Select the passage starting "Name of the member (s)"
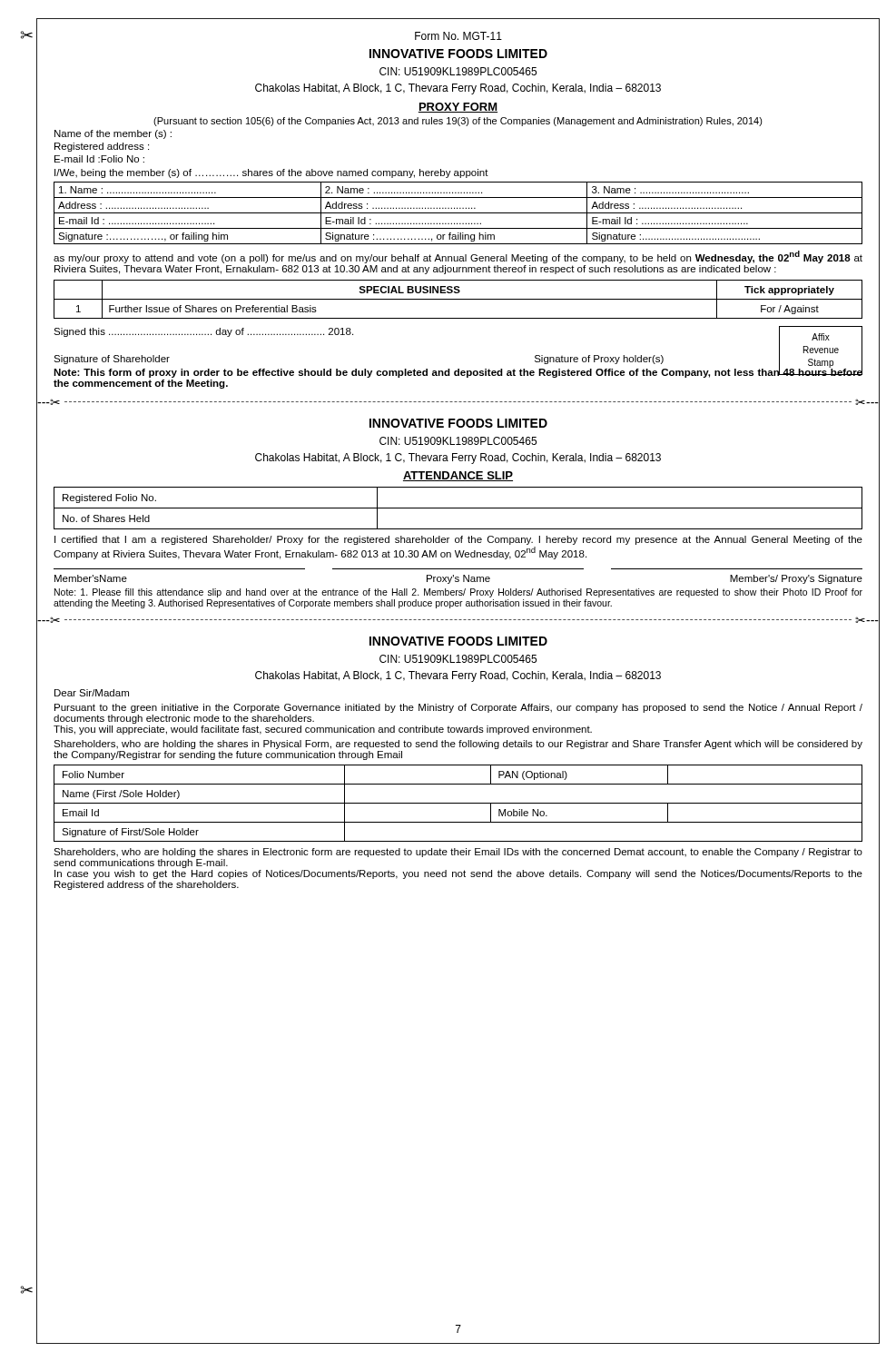Image resolution: width=896 pixels, height=1362 pixels. click(113, 133)
